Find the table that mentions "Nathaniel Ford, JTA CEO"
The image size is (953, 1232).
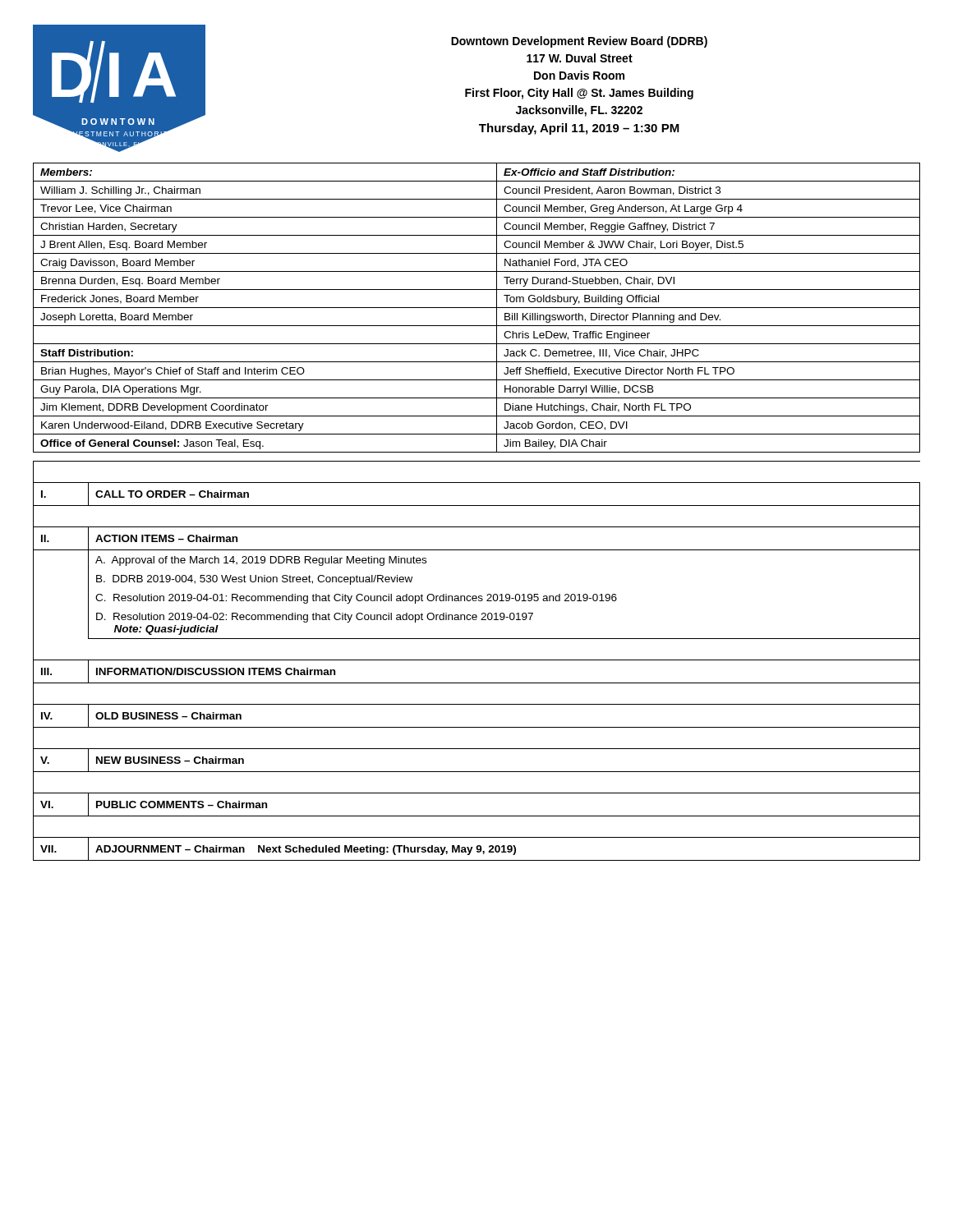coord(476,308)
